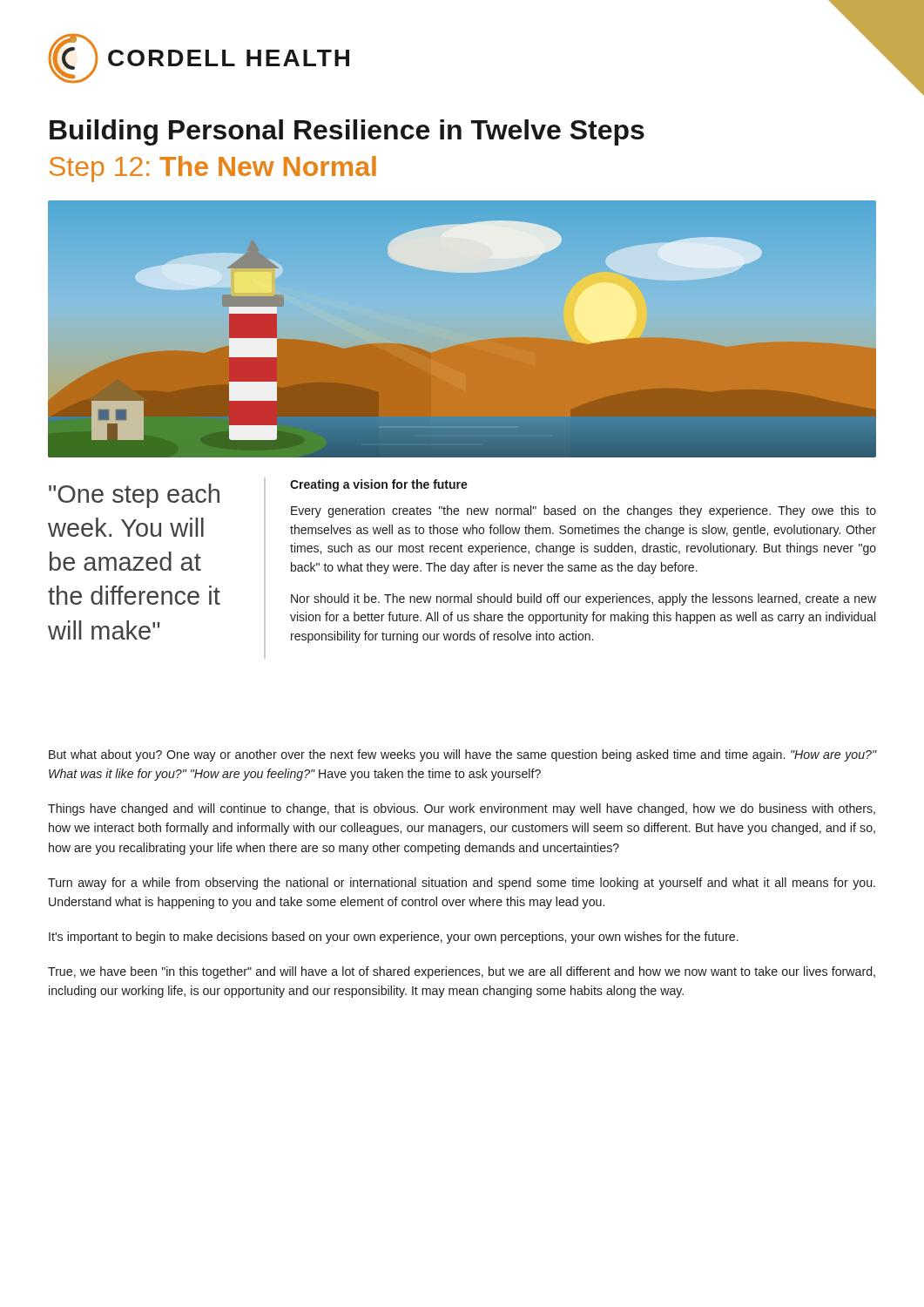Click on the element starting "Creating a vision for the"
Viewport: 924px width, 1307px height.
(x=379, y=485)
